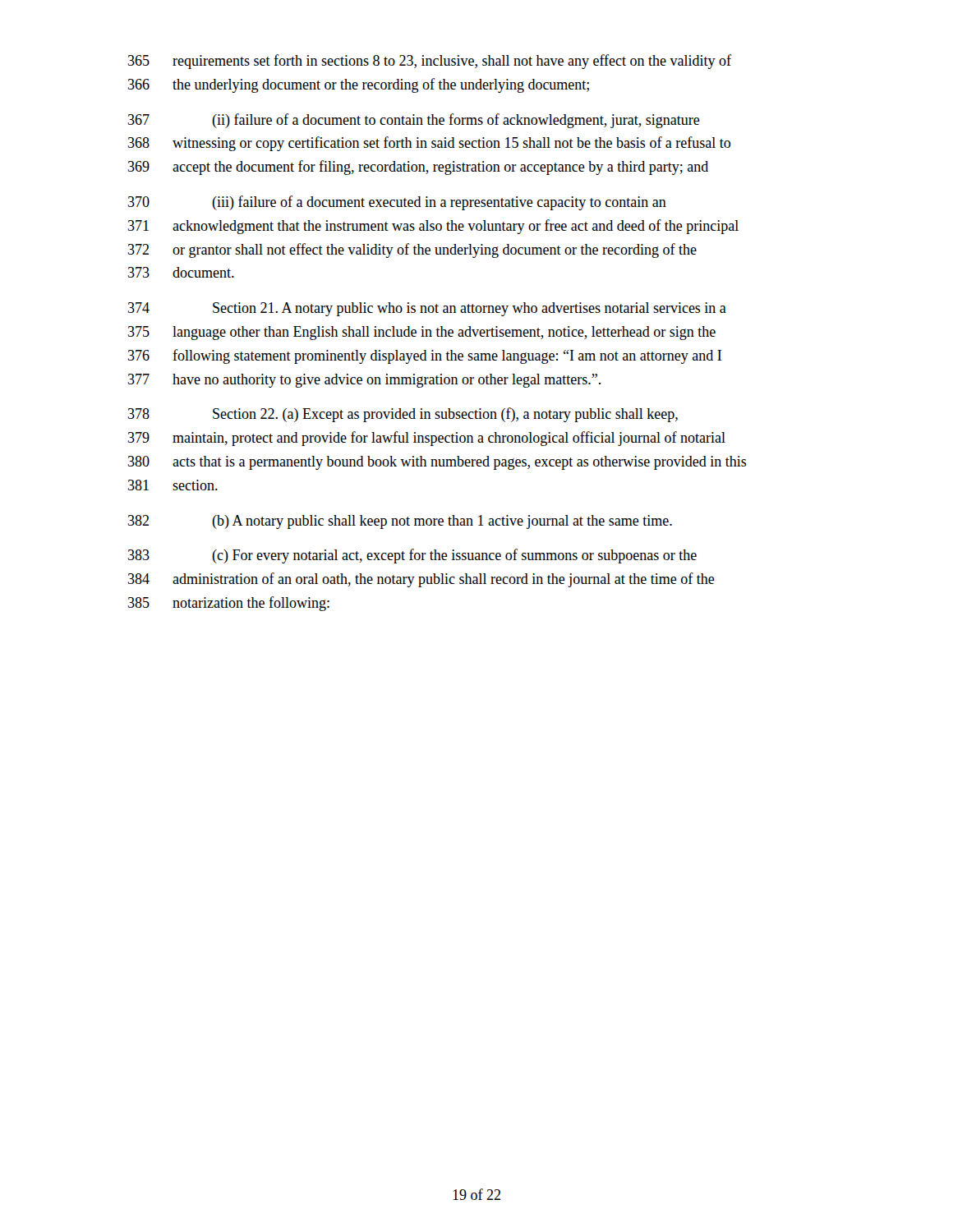The width and height of the screenshot is (953, 1232).
Task: Click the passage that begins "370 (iii) failure of"
Action: [x=489, y=238]
